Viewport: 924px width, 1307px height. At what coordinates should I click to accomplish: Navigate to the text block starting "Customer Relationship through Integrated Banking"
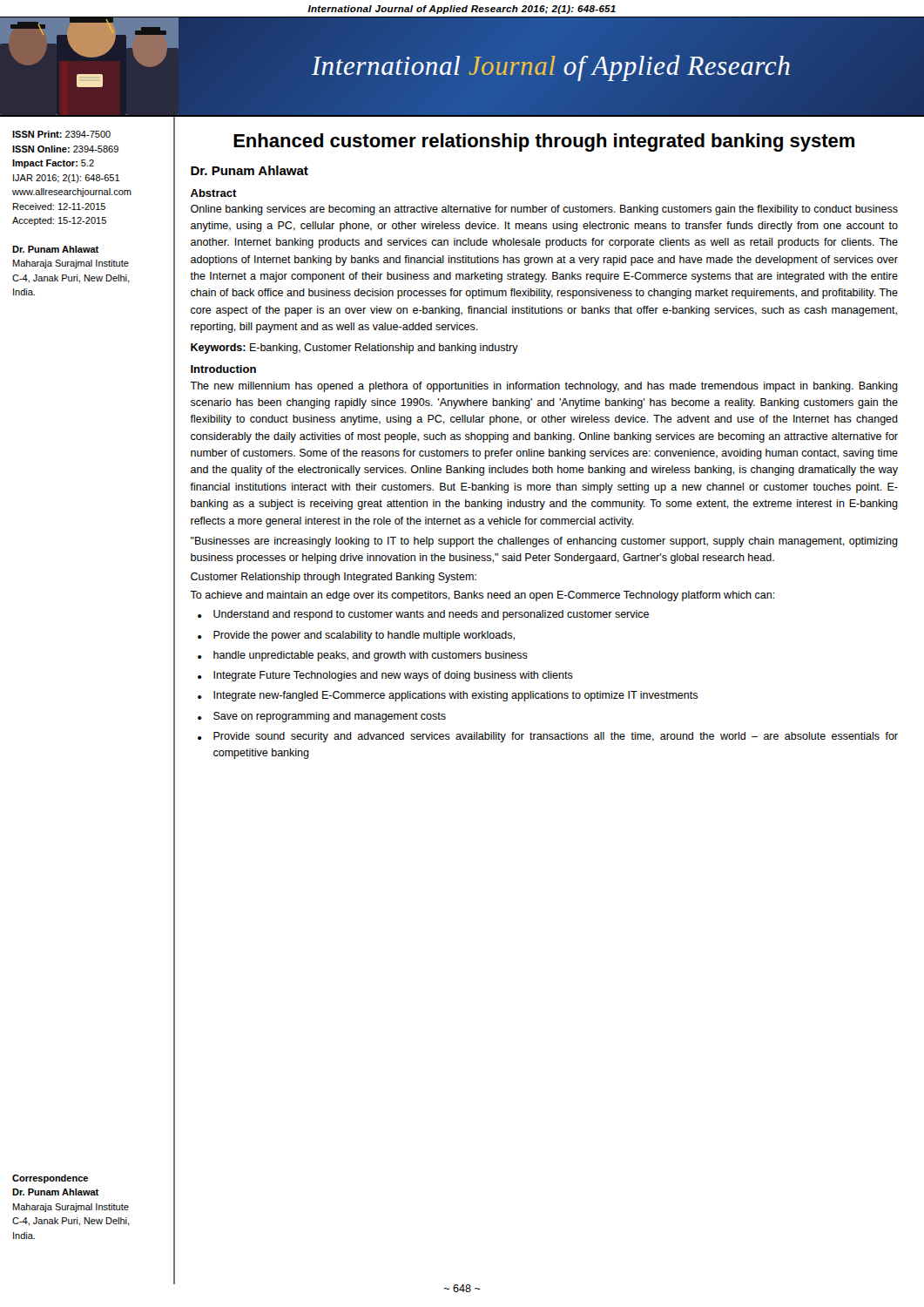(x=334, y=577)
